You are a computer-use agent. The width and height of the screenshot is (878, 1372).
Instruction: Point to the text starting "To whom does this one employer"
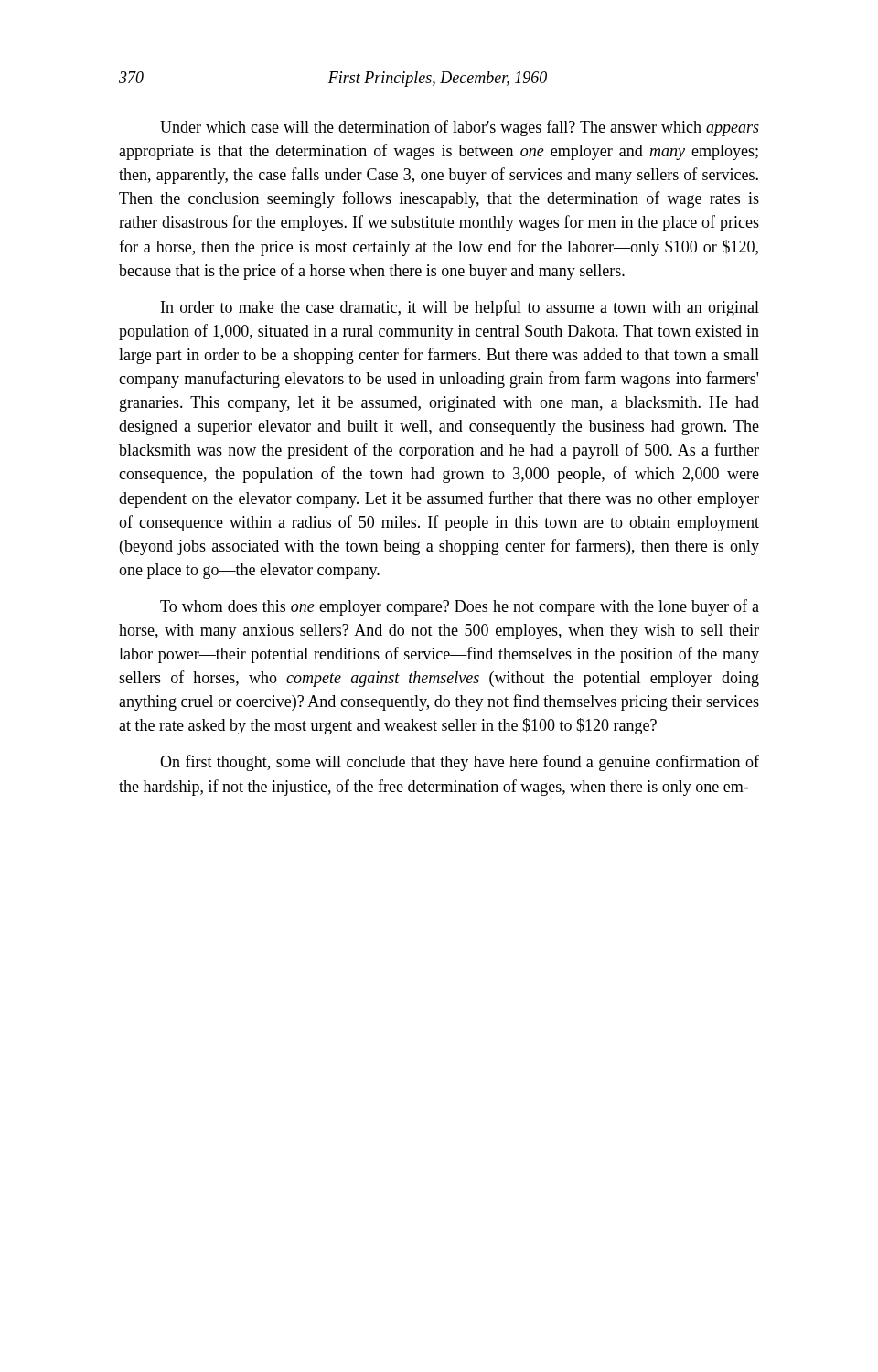click(x=439, y=666)
